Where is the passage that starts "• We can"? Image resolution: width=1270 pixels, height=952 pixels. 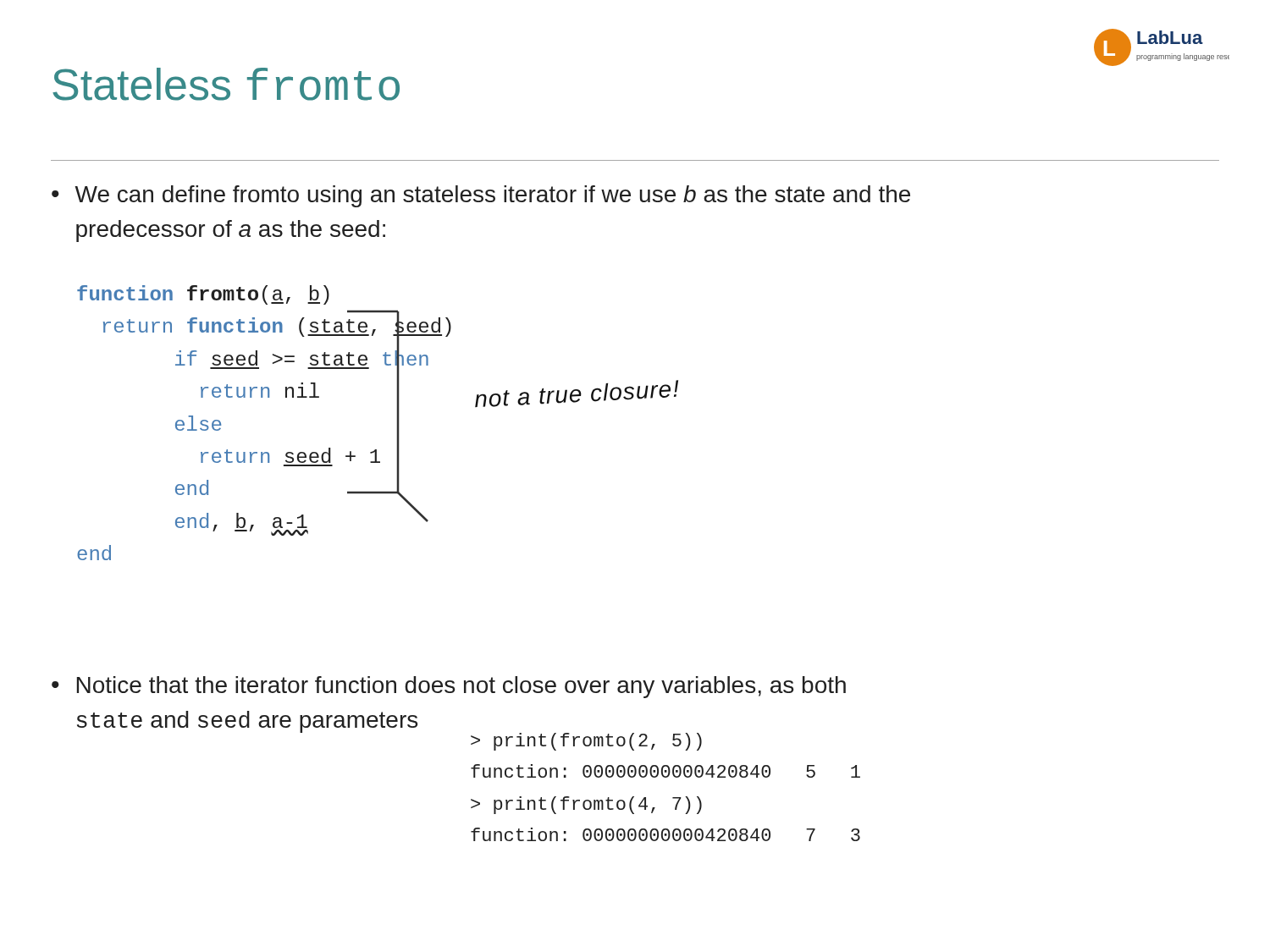622,212
